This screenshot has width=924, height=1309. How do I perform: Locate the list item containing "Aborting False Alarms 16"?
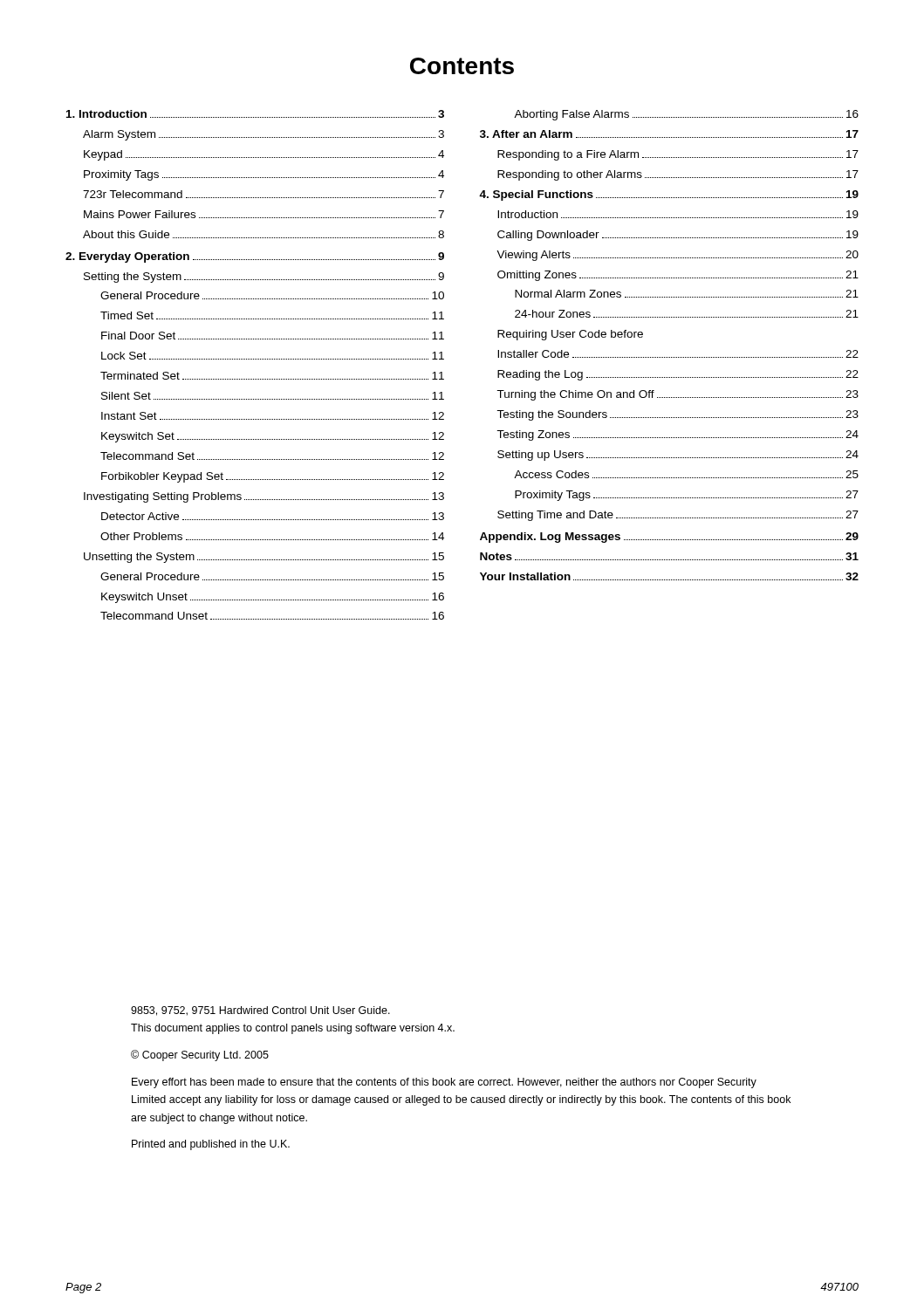[x=669, y=115]
